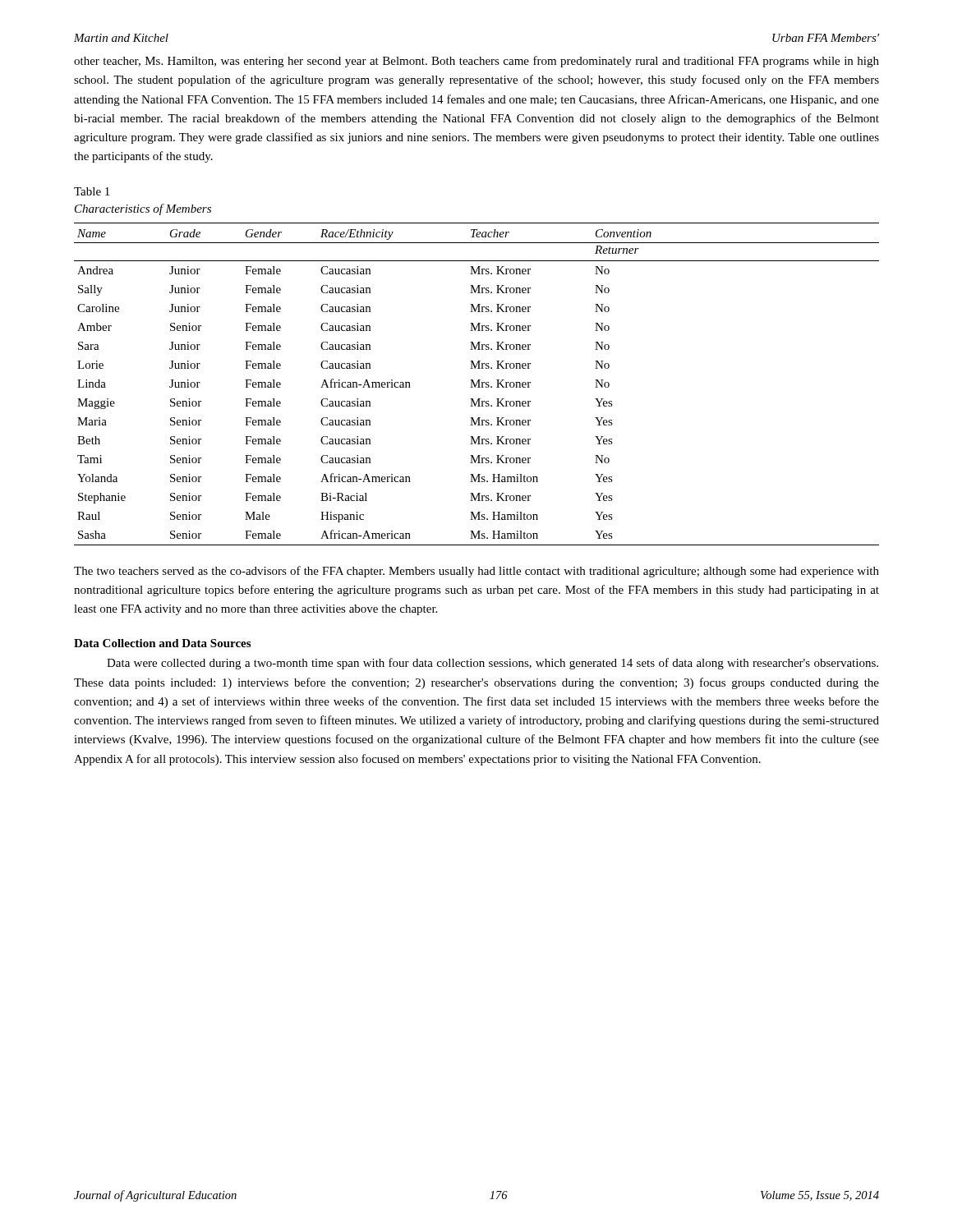Click the section header
Viewport: 953px width, 1232px height.
(x=162, y=643)
